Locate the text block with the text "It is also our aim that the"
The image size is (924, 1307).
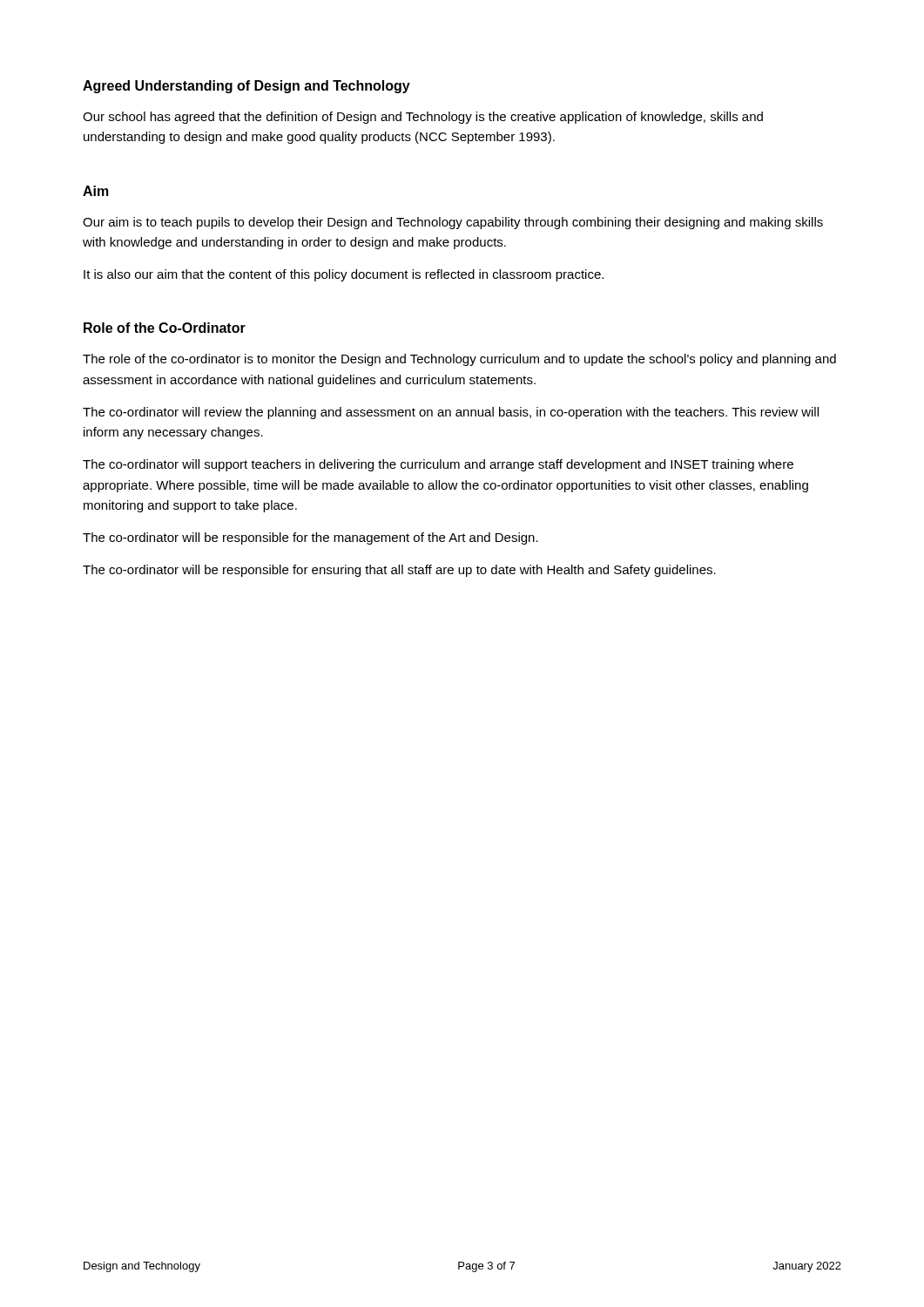tap(344, 274)
